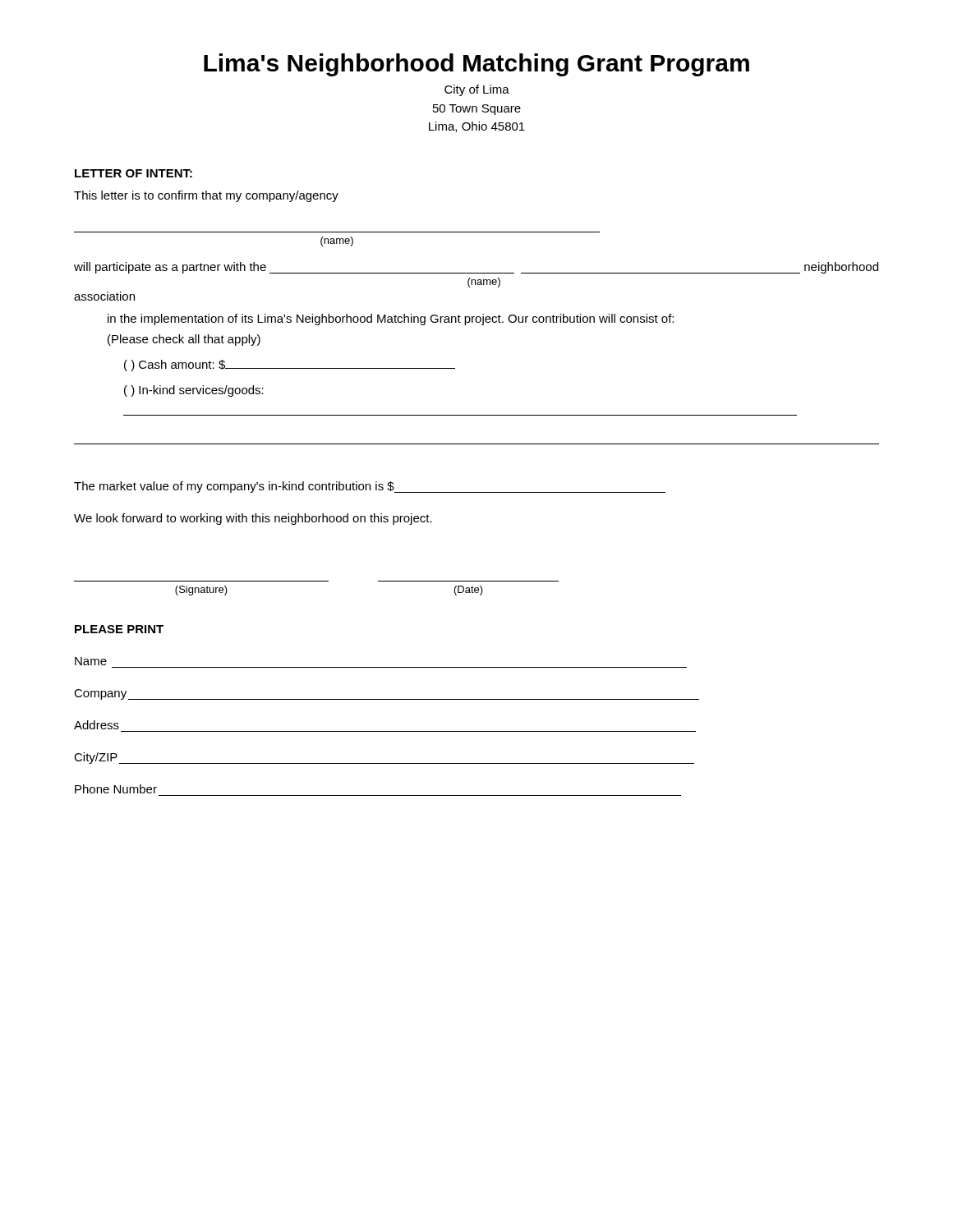This screenshot has width=953, height=1232.
Task: Find the section header that reads "LETTER OF INTENT:"
Action: click(x=134, y=172)
